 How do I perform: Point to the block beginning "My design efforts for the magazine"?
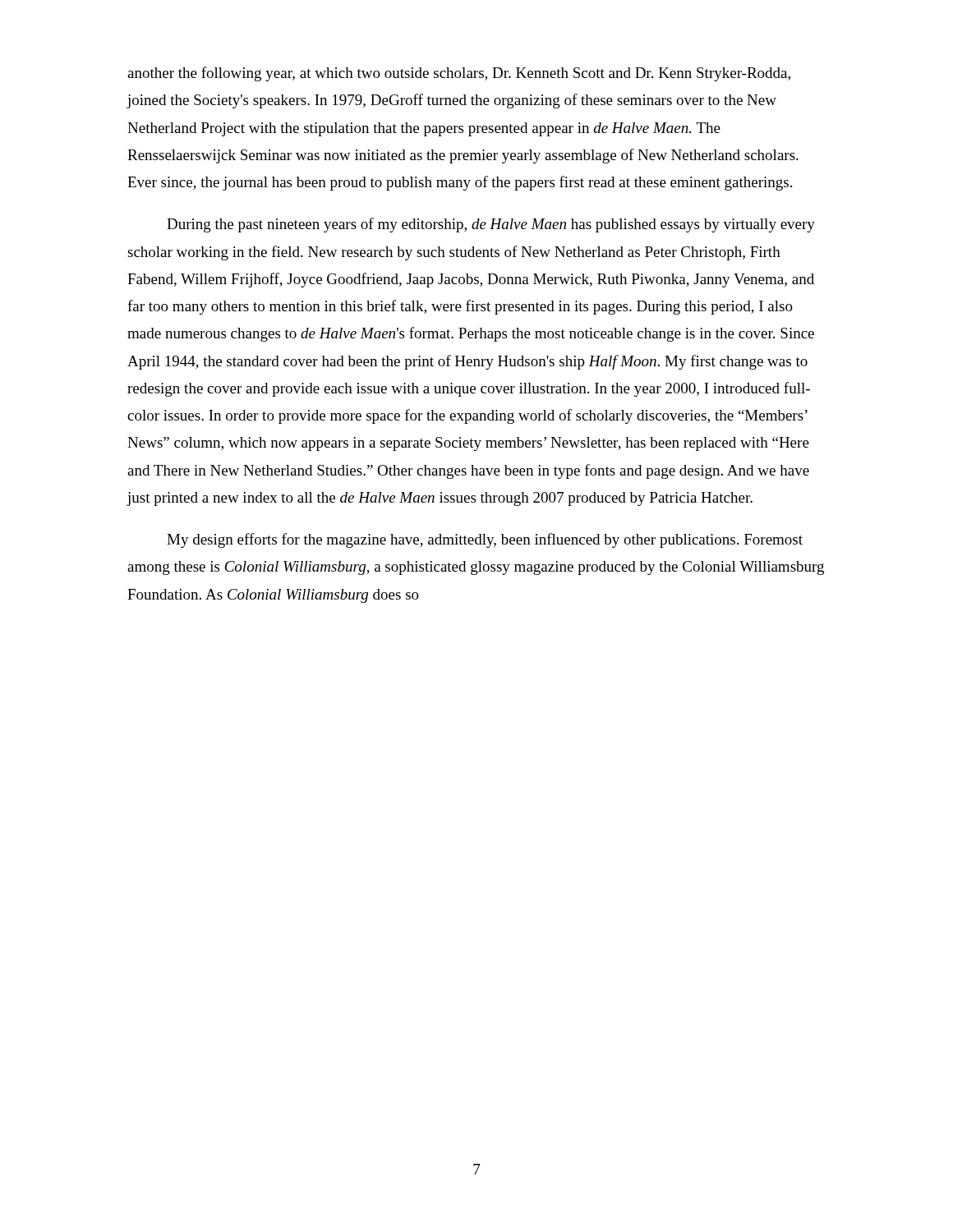[x=476, y=567]
